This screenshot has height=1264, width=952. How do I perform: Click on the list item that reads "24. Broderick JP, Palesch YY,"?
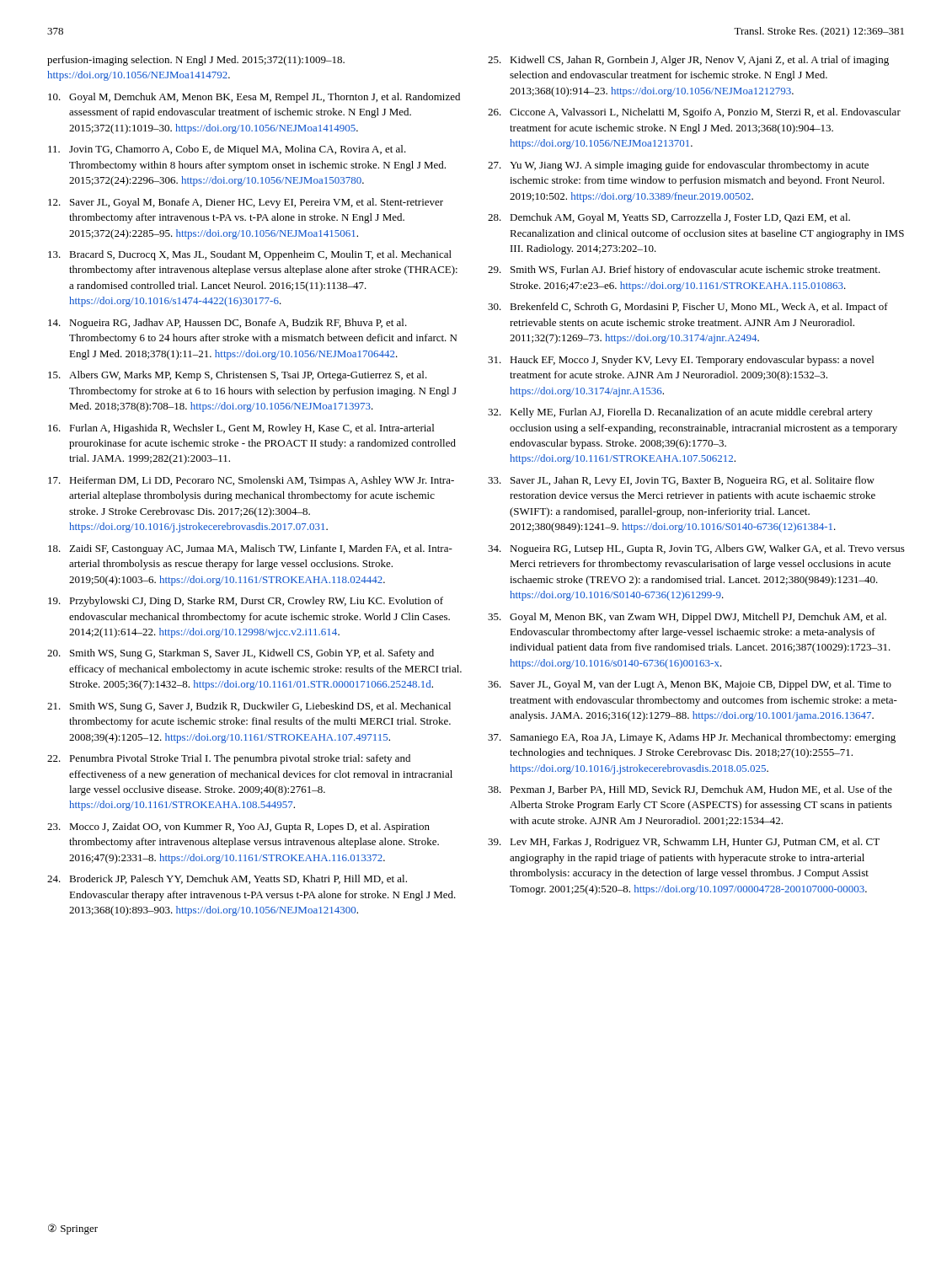pyautogui.click(x=256, y=895)
